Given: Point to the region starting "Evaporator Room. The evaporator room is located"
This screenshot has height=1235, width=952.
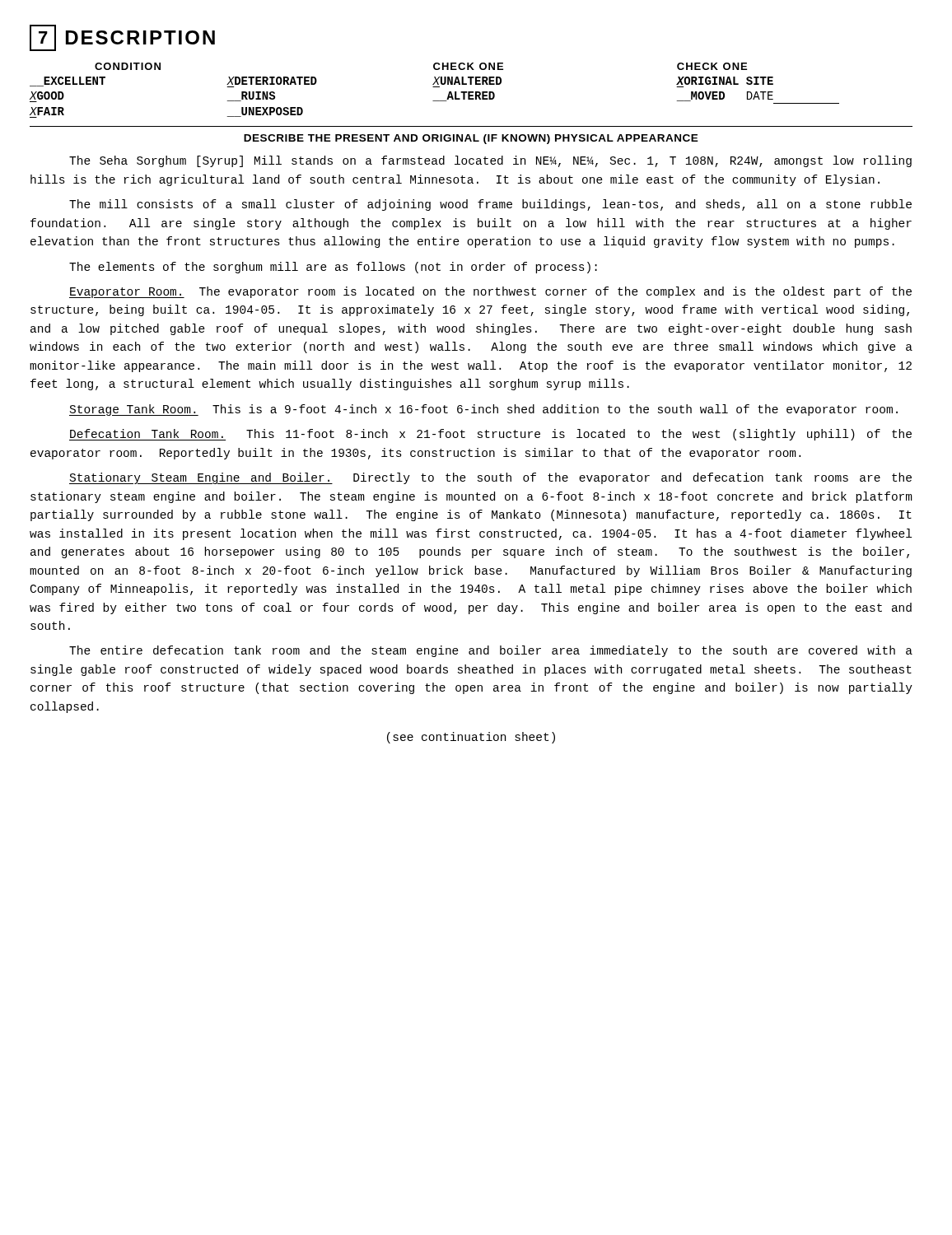Looking at the screenshot, I should tap(471, 339).
